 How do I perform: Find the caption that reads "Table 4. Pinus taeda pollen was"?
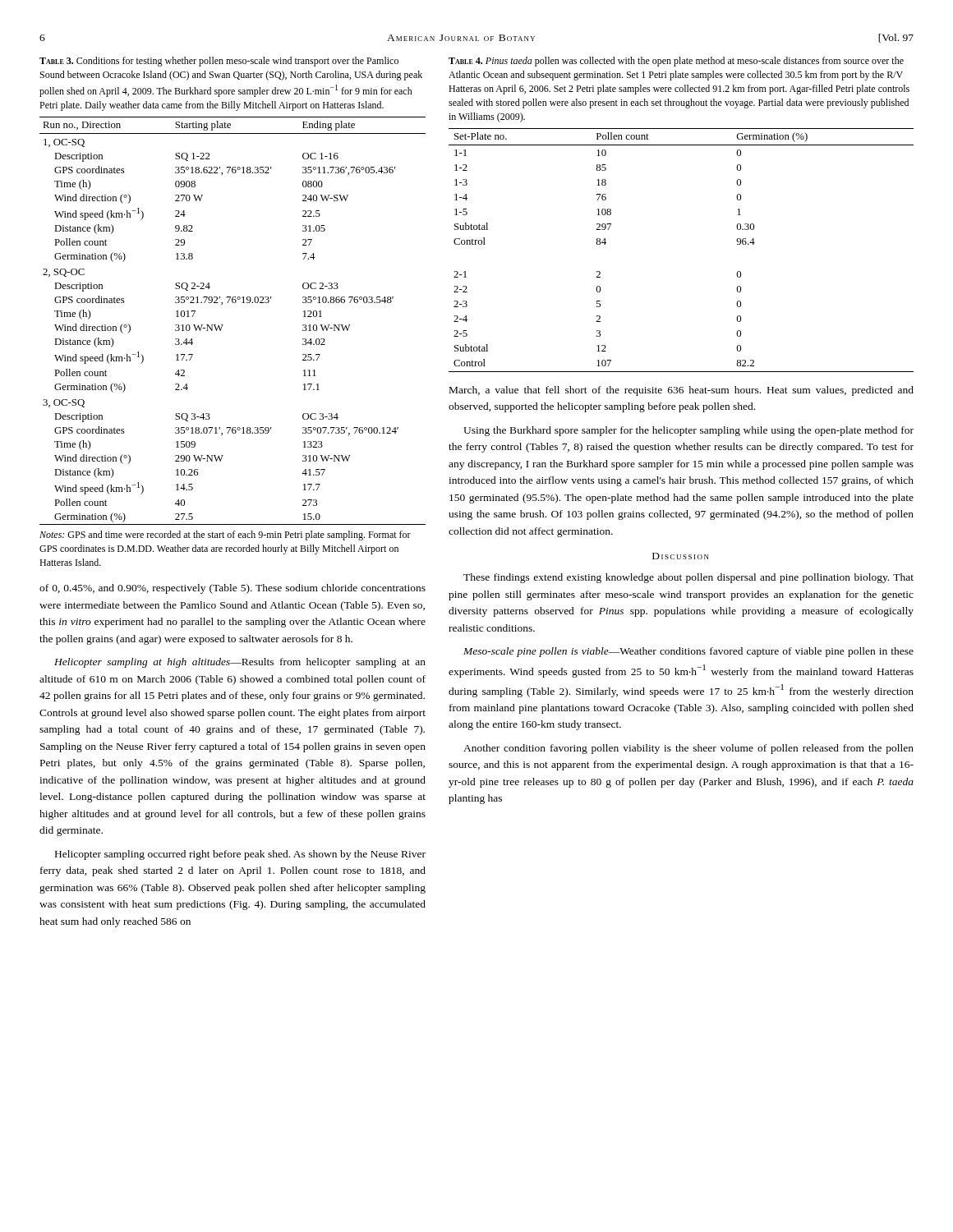[679, 89]
